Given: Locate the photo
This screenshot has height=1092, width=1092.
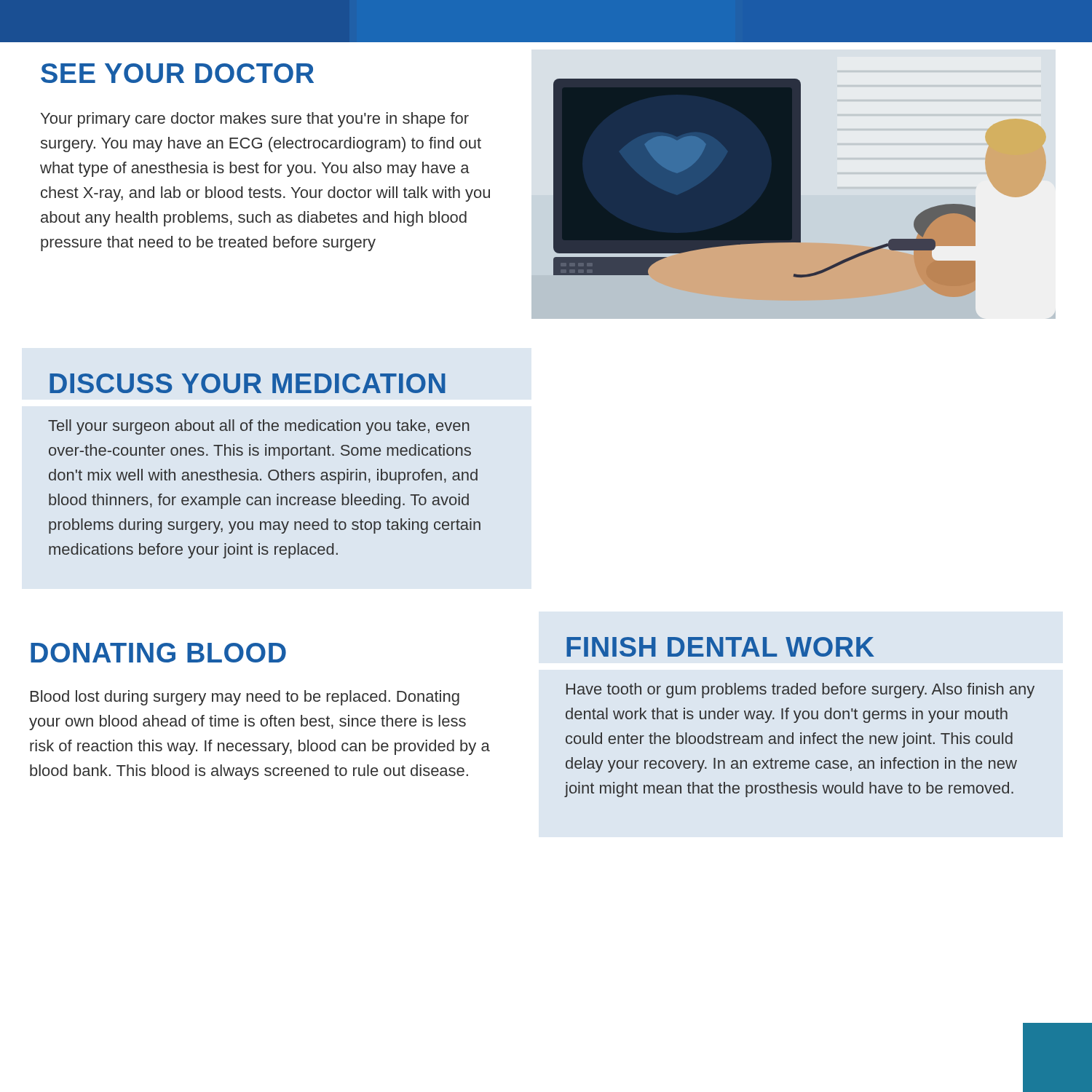Looking at the screenshot, I should [x=794, y=184].
